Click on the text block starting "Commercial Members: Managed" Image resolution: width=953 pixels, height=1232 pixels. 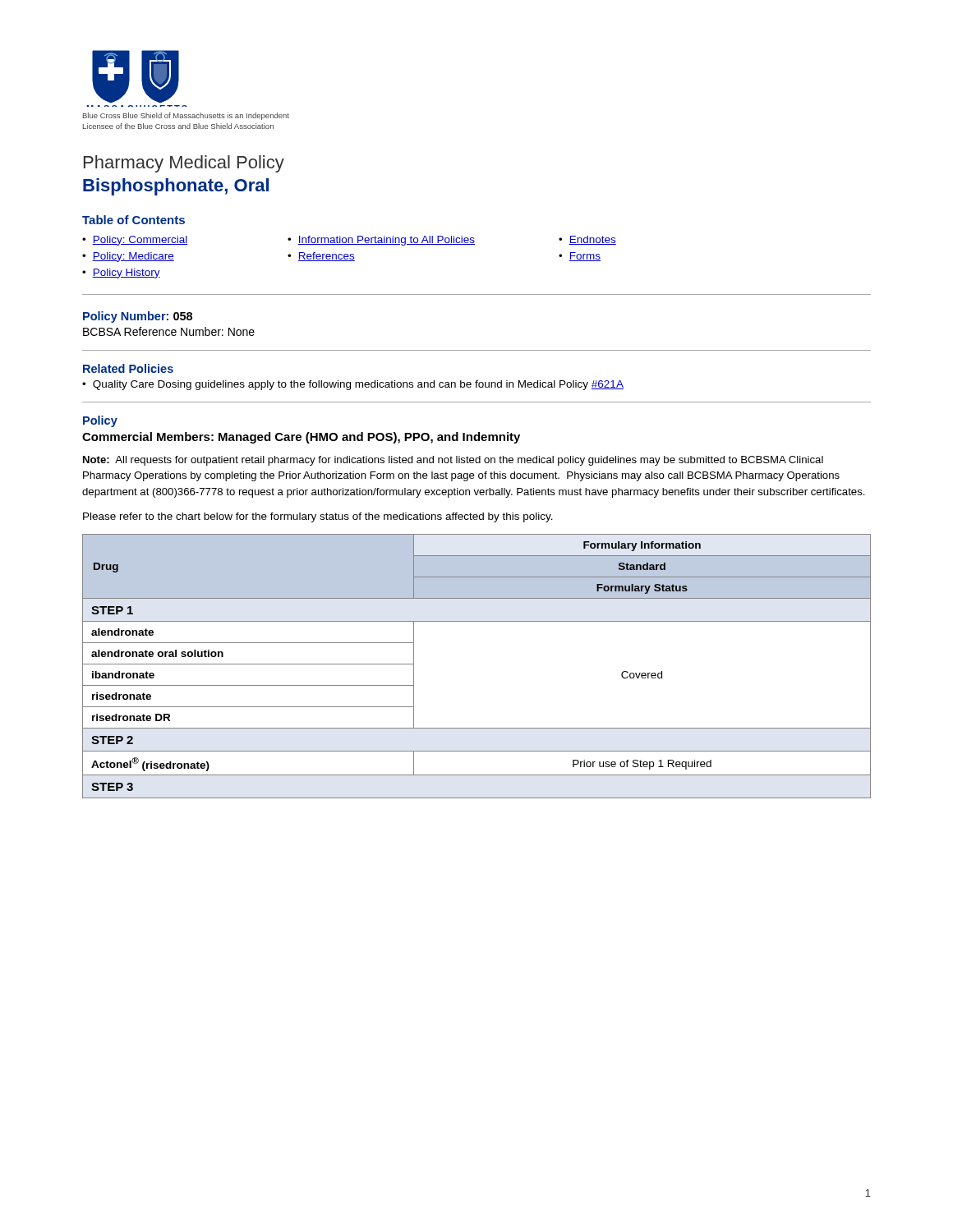pyautogui.click(x=301, y=436)
